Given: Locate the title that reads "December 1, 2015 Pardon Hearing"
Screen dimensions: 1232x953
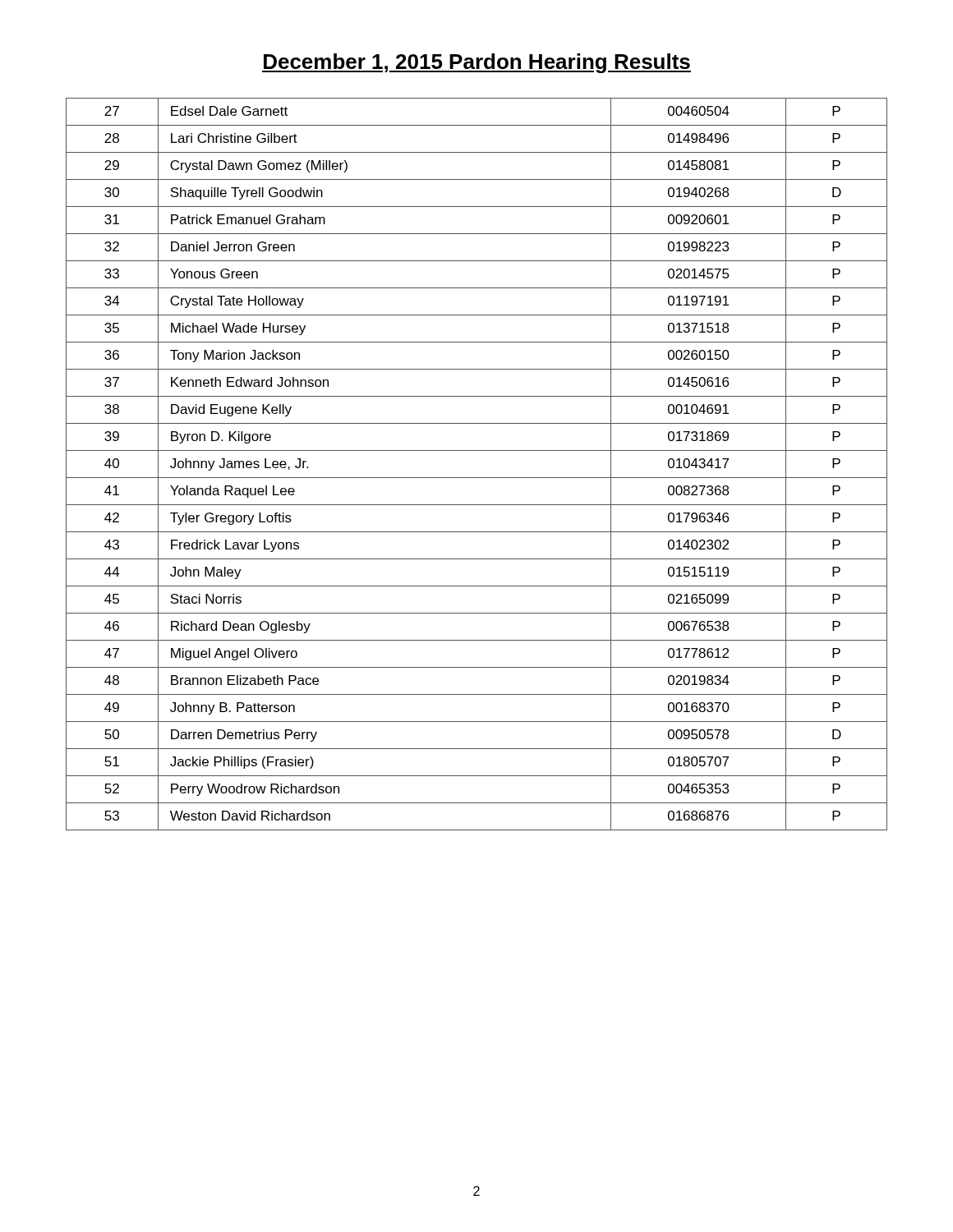Looking at the screenshot, I should (476, 62).
